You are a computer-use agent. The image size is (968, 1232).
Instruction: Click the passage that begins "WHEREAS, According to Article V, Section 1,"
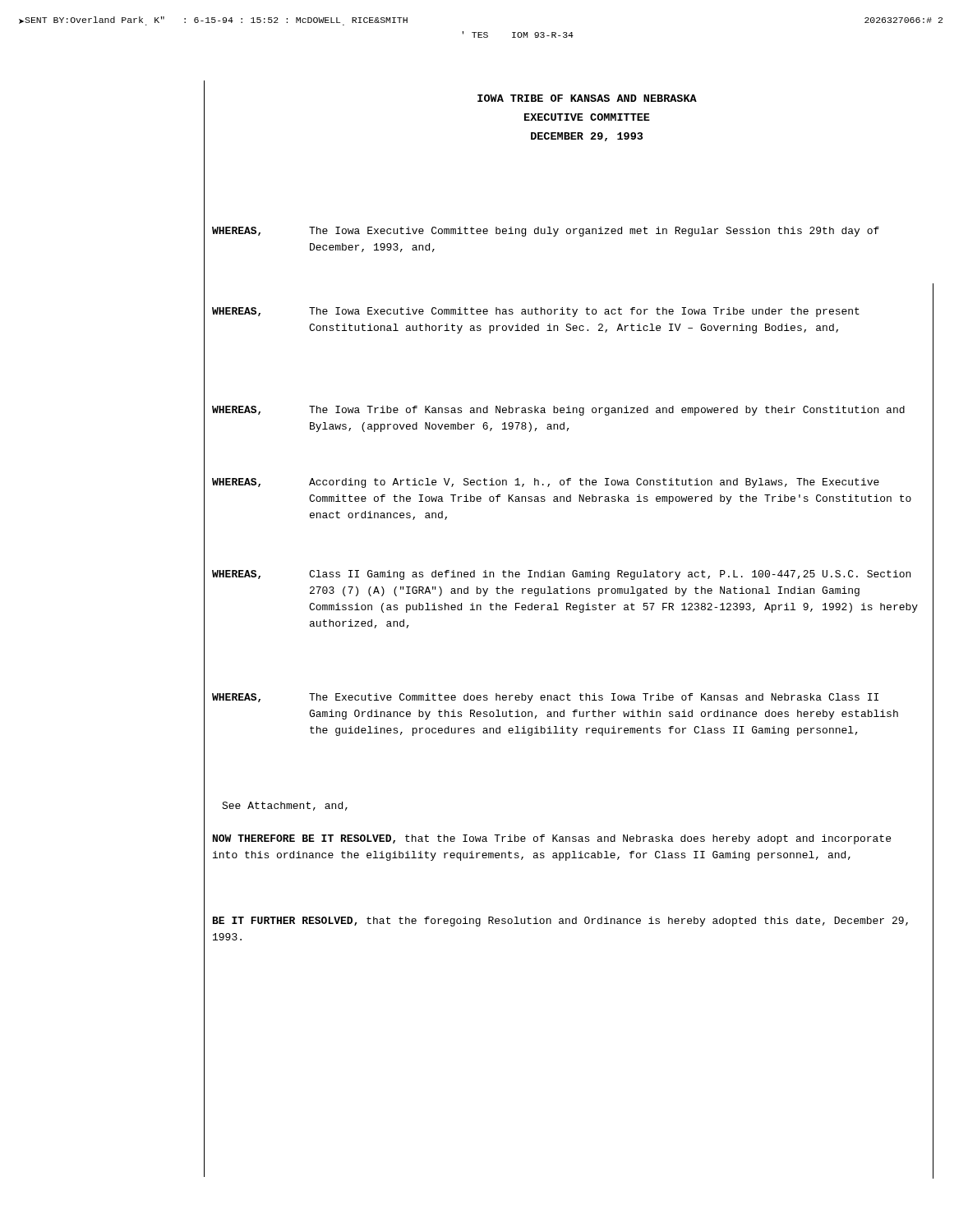click(x=567, y=500)
